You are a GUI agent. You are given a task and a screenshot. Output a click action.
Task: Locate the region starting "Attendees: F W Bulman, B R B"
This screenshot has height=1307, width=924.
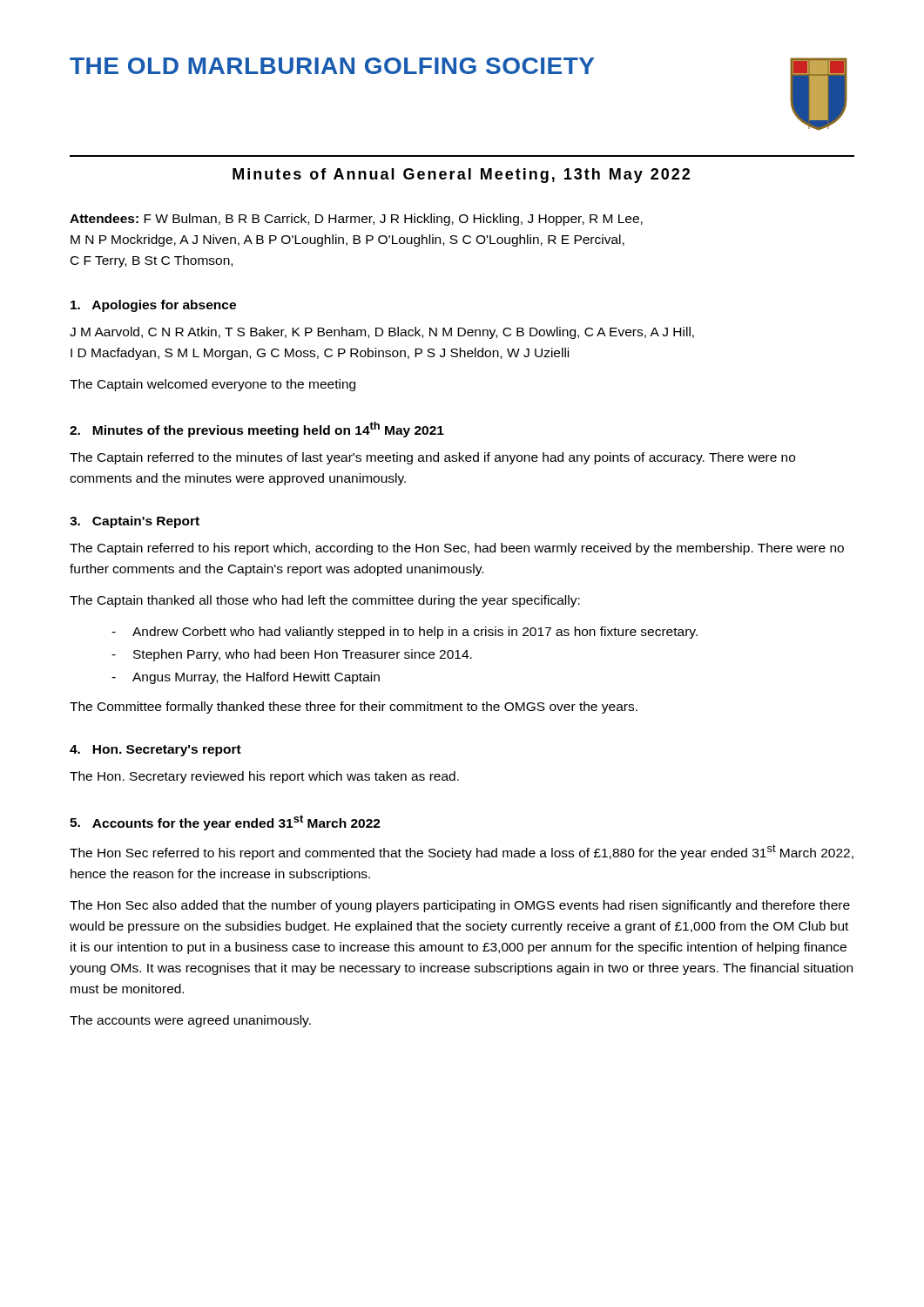point(357,239)
